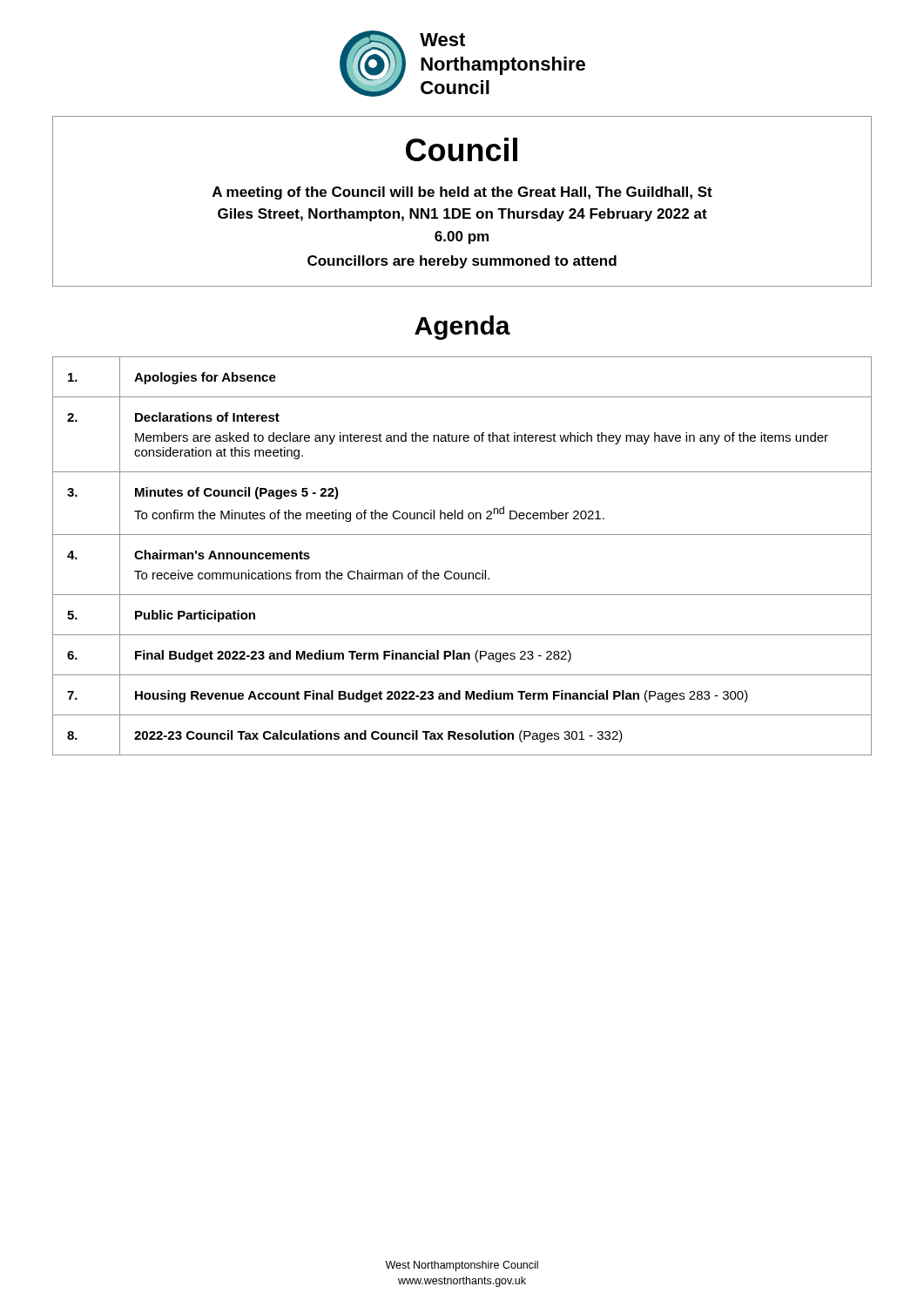Image resolution: width=924 pixels, height=1307 pixels.
Task: Click on the table containing "Public Participation"
Action: (x=462, y=556)
